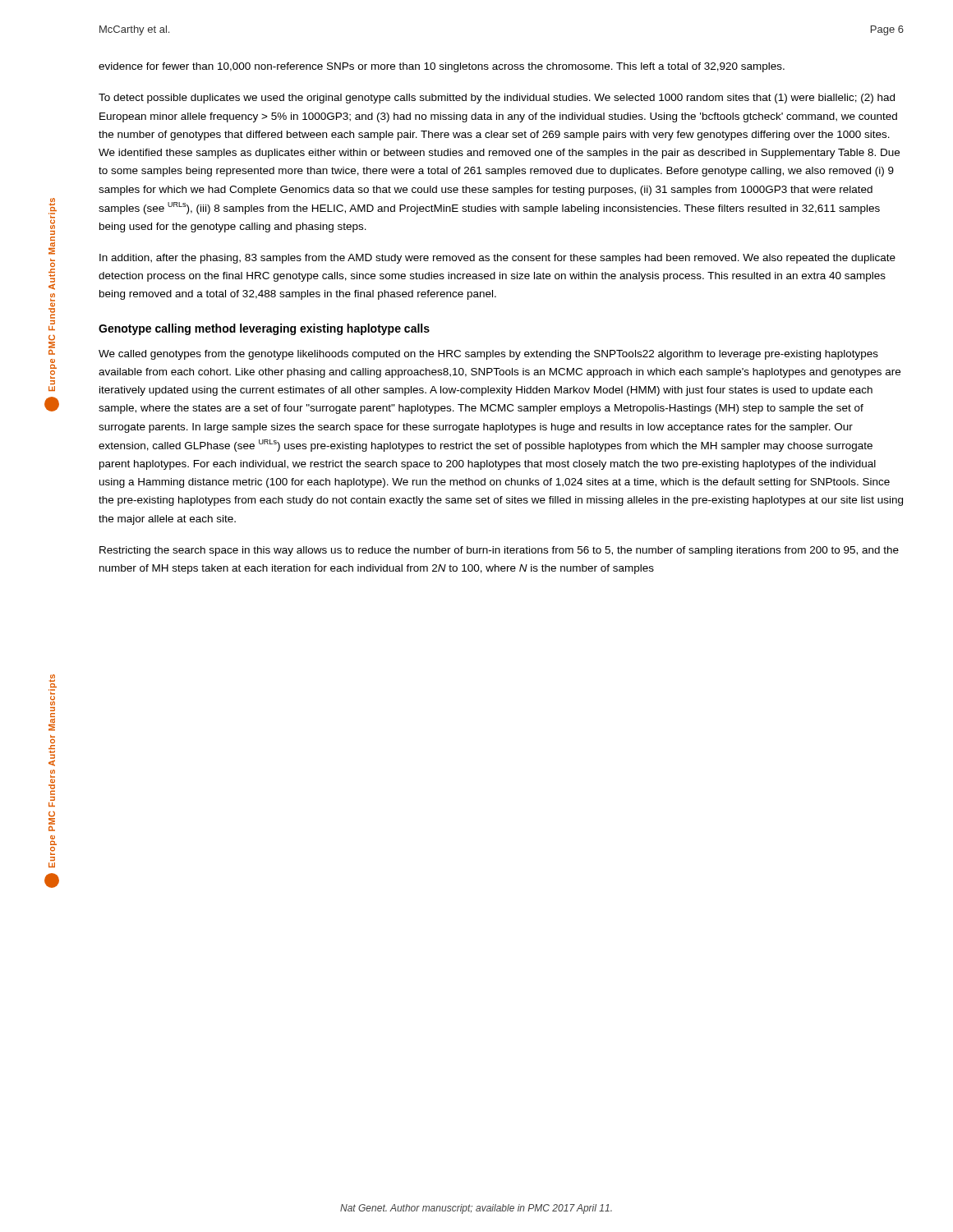Click on the text block with the text "Restricting the search space in this way"
Screen dimensions: 1232x953
point(499,559)
